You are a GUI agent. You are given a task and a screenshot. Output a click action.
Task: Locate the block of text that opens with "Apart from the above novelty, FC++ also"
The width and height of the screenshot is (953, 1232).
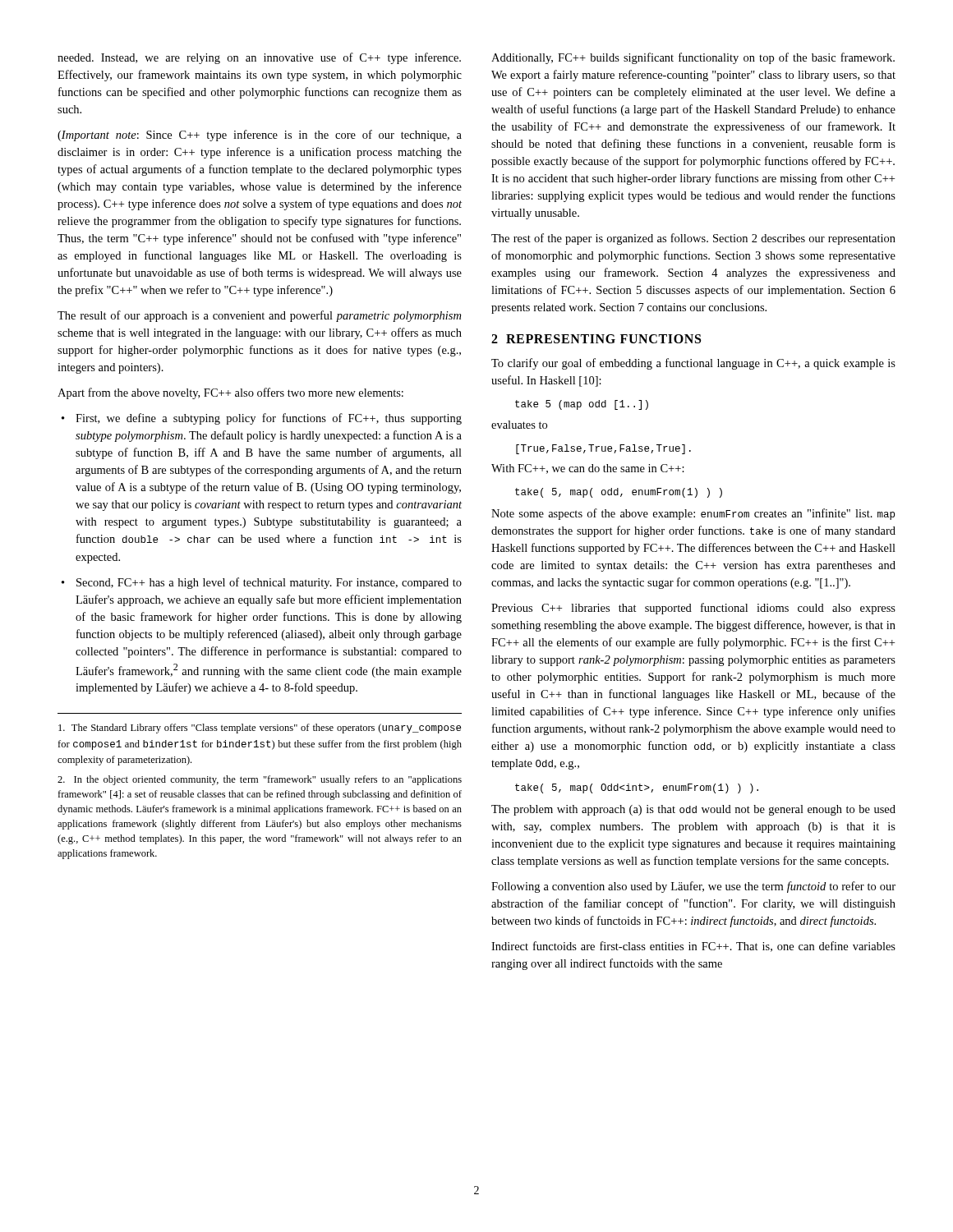pos(260,393)
